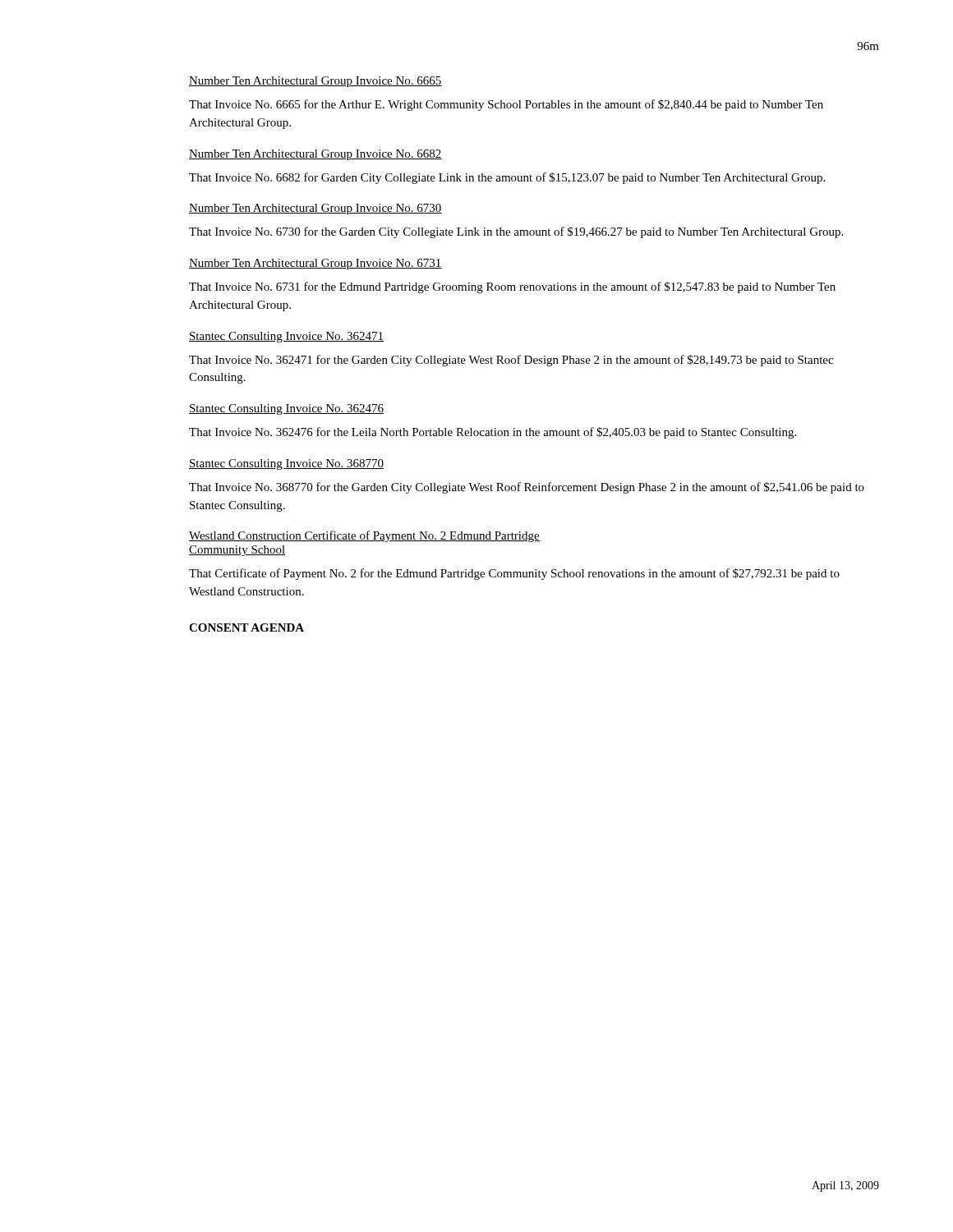The height and width of the screenshot is (1232, 953).
Task: Select the text block starting "Westland Construction Certificate"
Action: coord(364,543)
